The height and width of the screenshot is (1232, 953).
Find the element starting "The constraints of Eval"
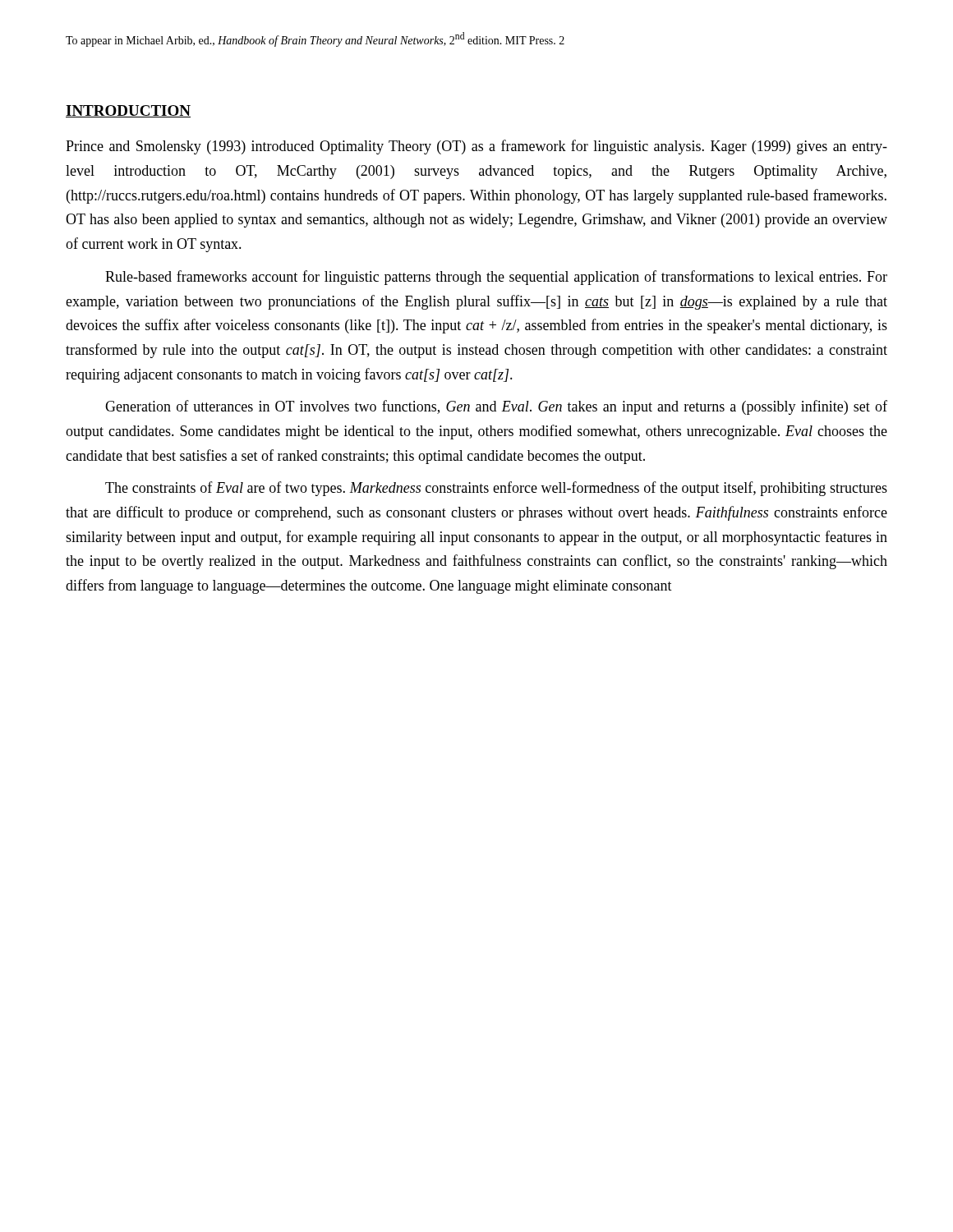point(476,538)
